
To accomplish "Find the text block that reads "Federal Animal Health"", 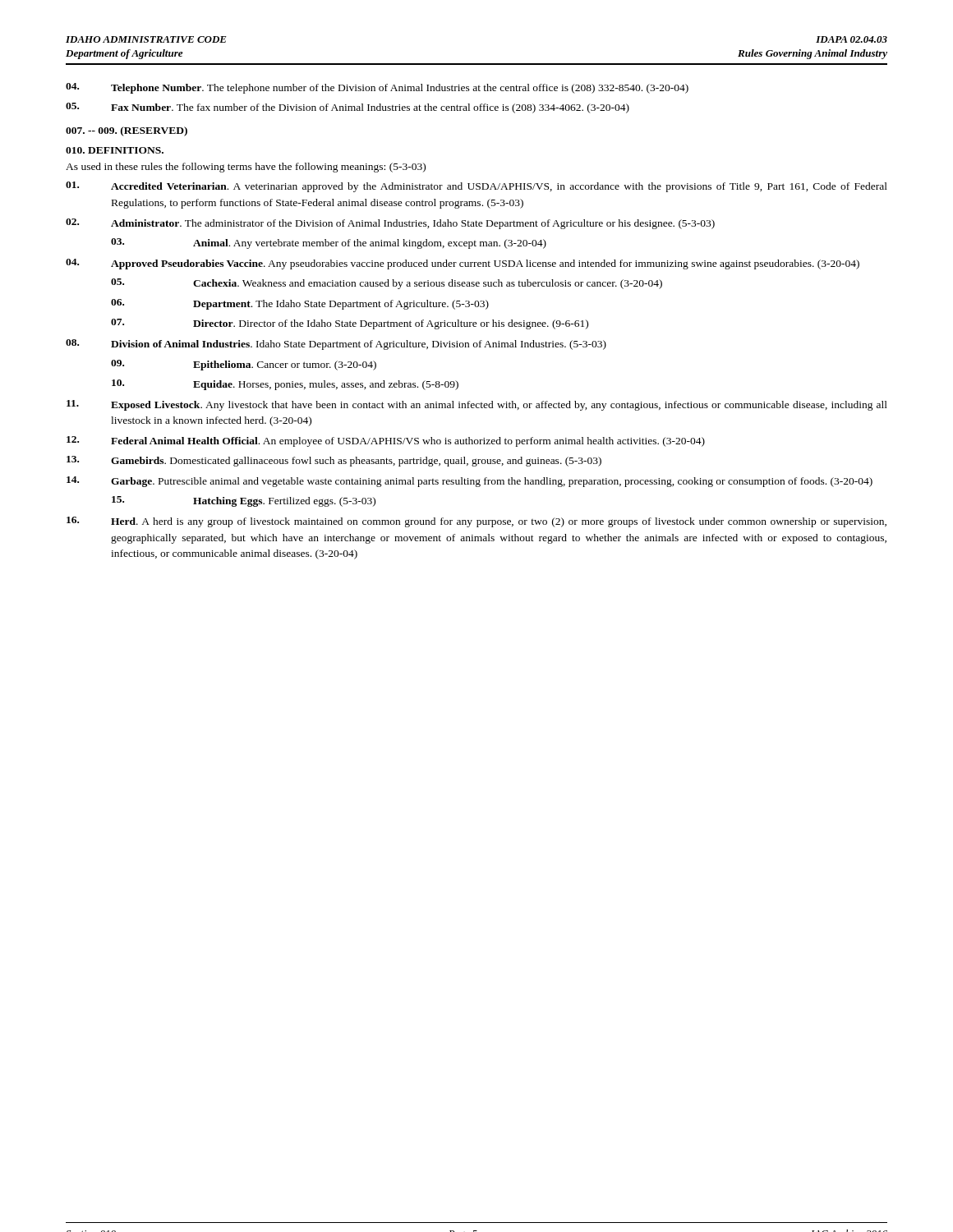I will (x=476, y=441).
